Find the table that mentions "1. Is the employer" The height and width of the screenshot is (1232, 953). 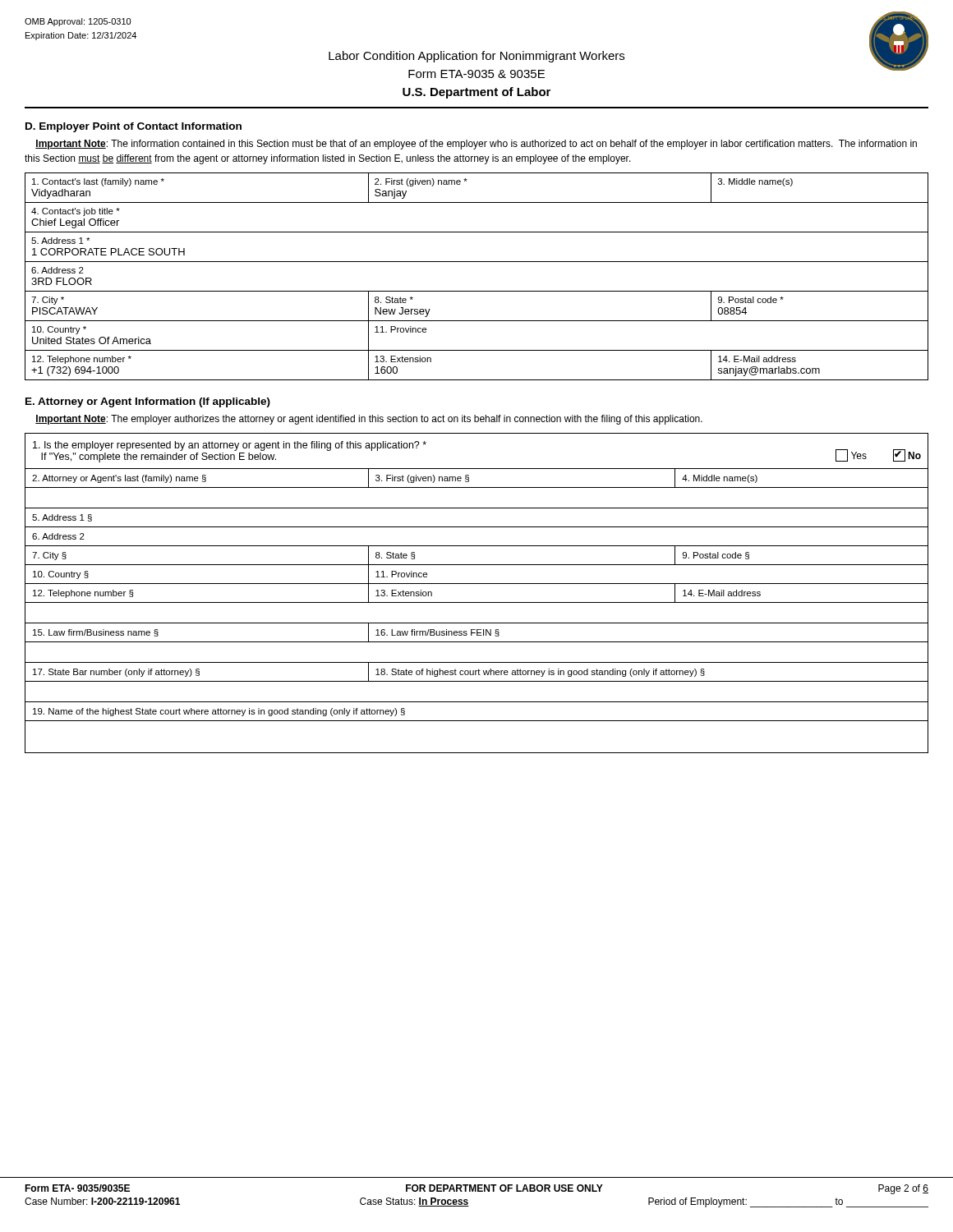click(476, 593)
